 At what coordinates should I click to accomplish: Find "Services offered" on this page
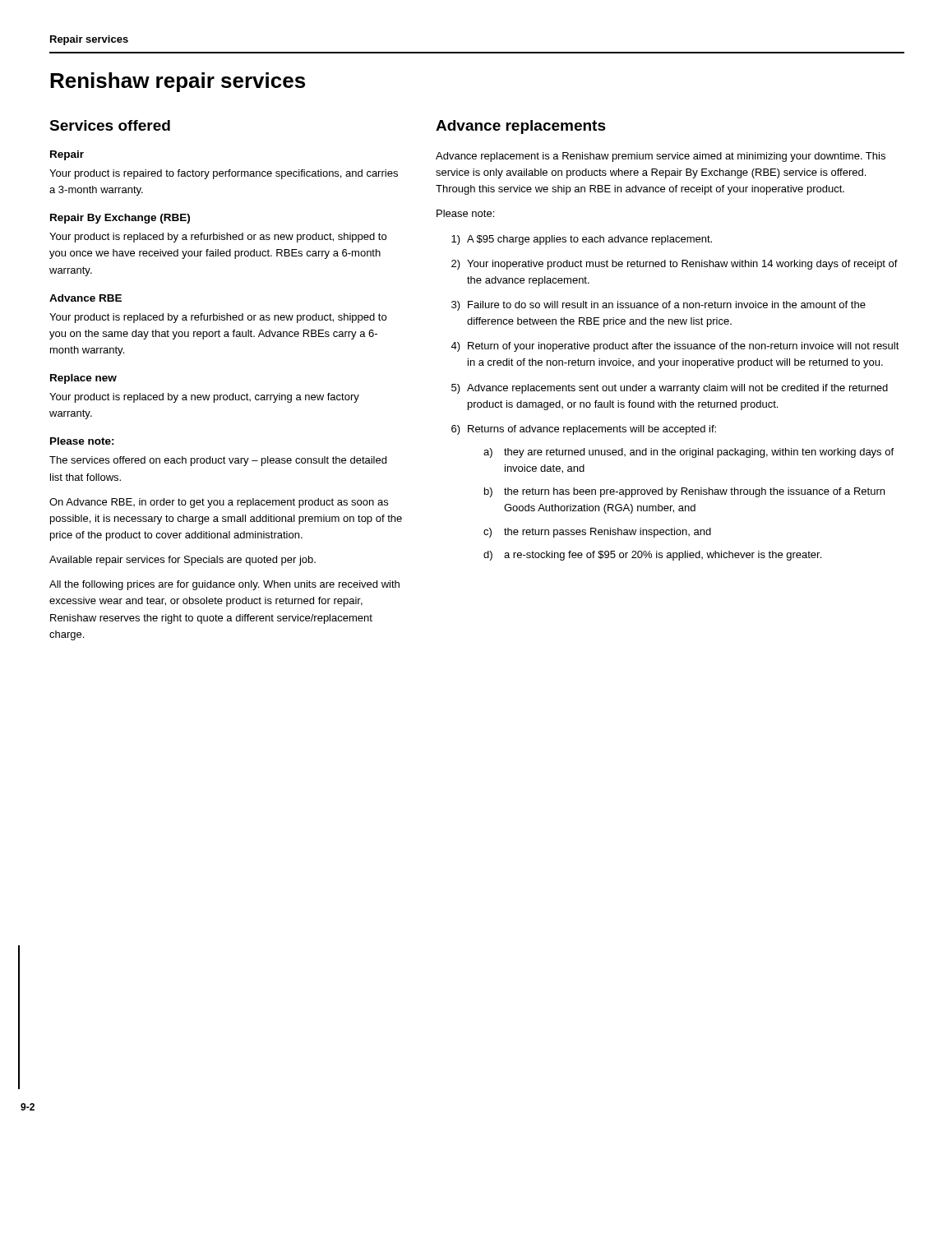(110, 125)
